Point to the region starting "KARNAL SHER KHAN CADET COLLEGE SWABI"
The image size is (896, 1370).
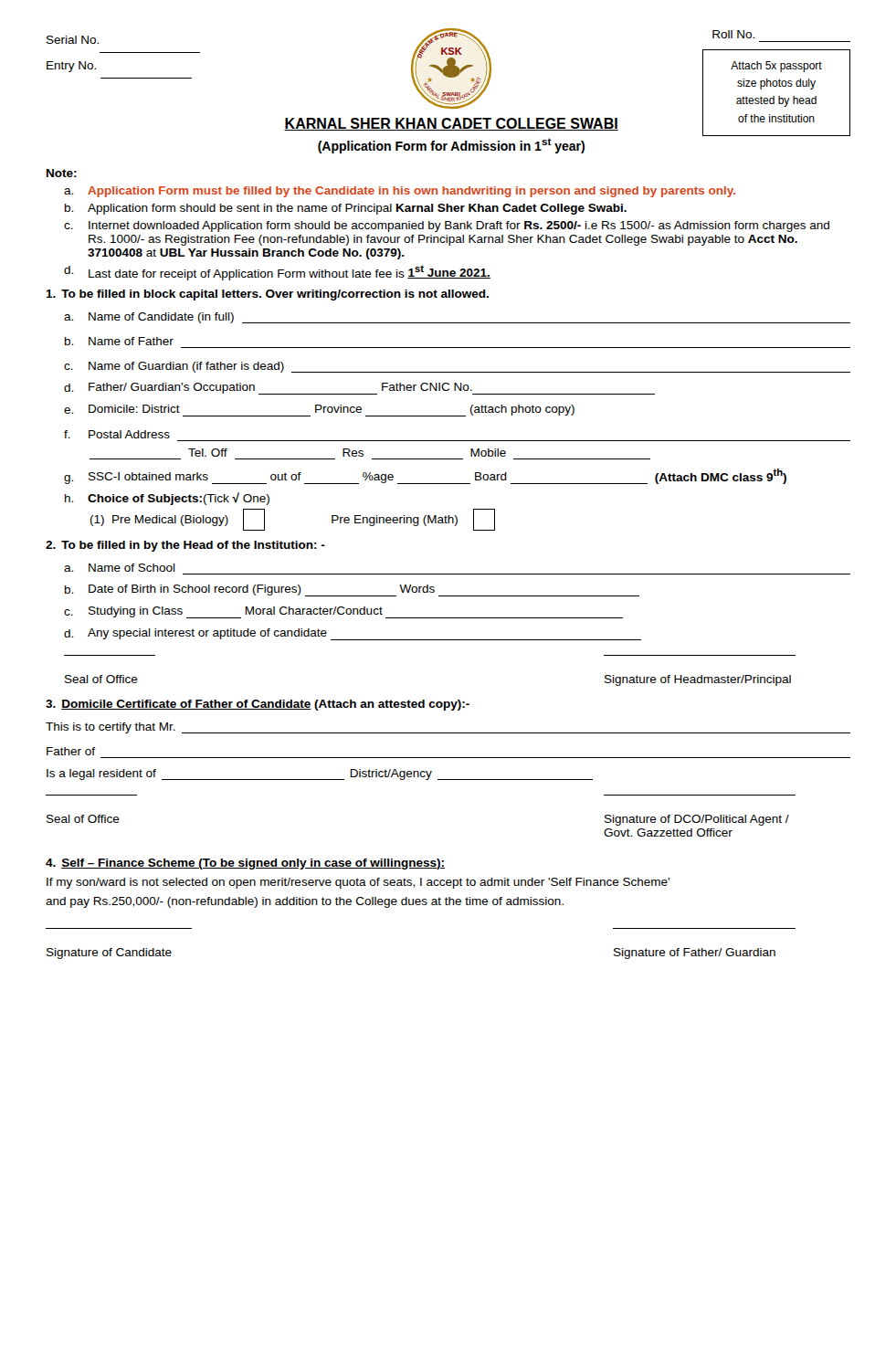451,124
